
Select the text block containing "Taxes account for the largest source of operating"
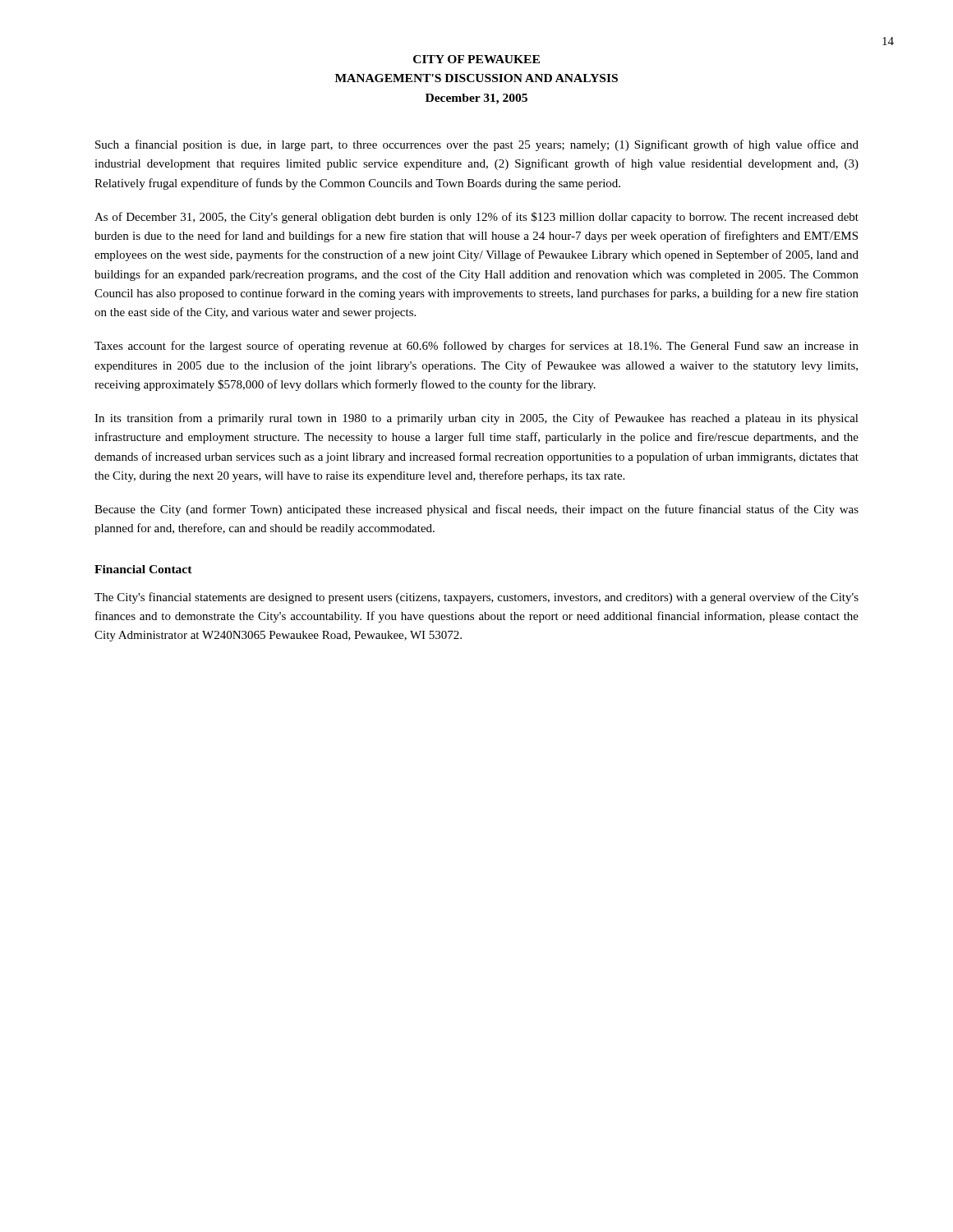point(476,365)
